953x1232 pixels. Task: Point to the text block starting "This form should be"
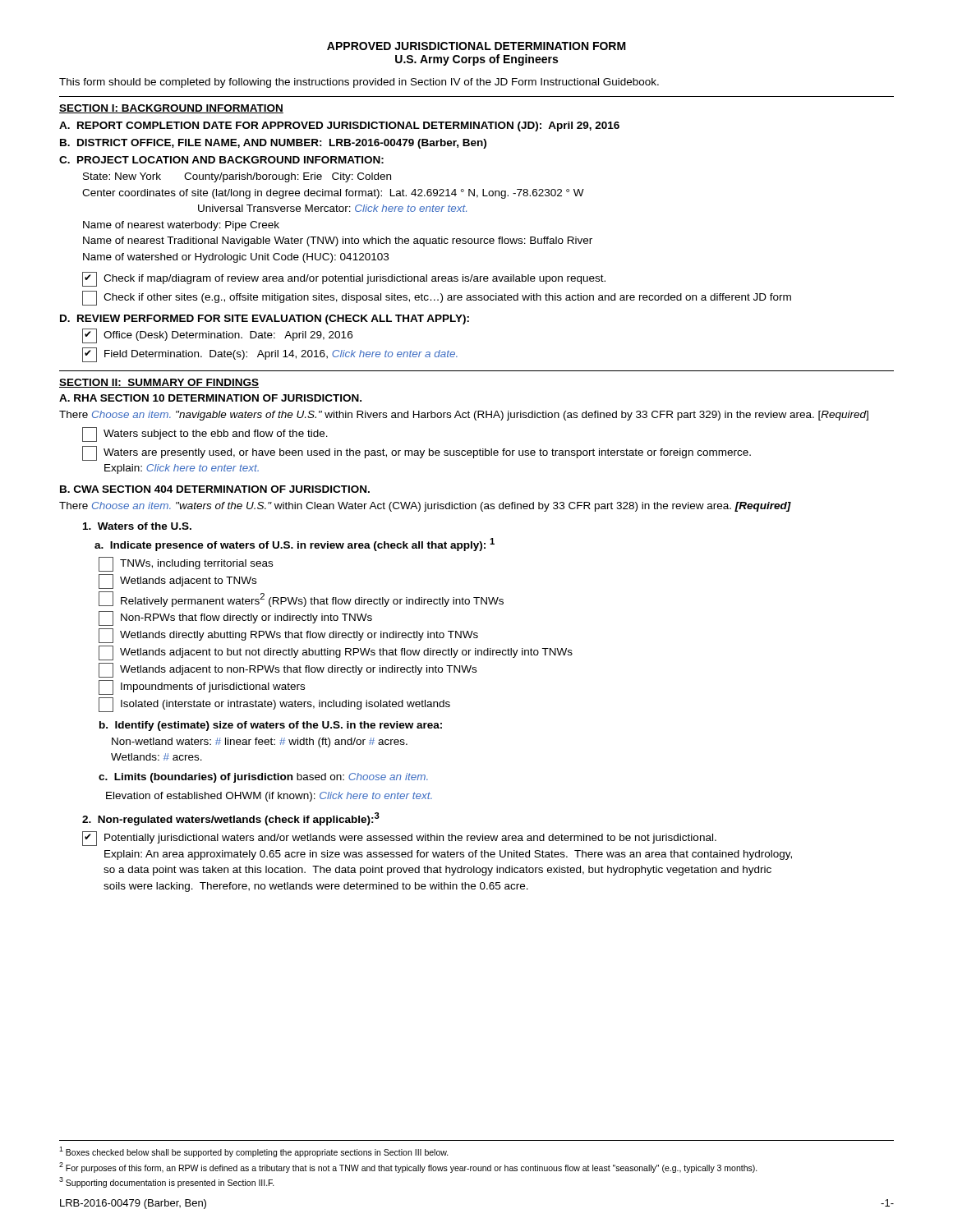tap(359, 82)
